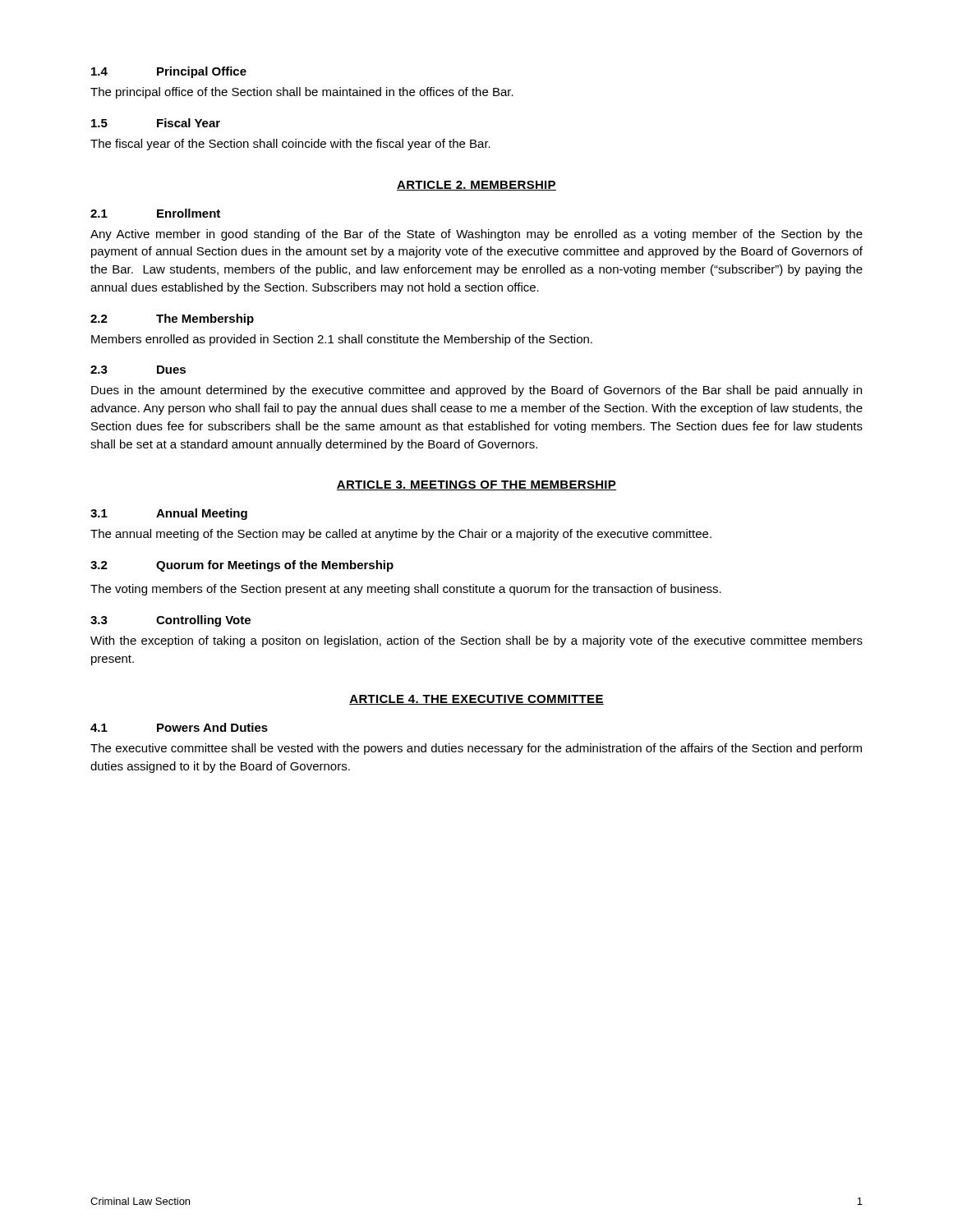This screenshot has height=1232, width=953.
Task: Point to the region starting "The principal office of the Section shall be"
Action: (x=302, y=92)
